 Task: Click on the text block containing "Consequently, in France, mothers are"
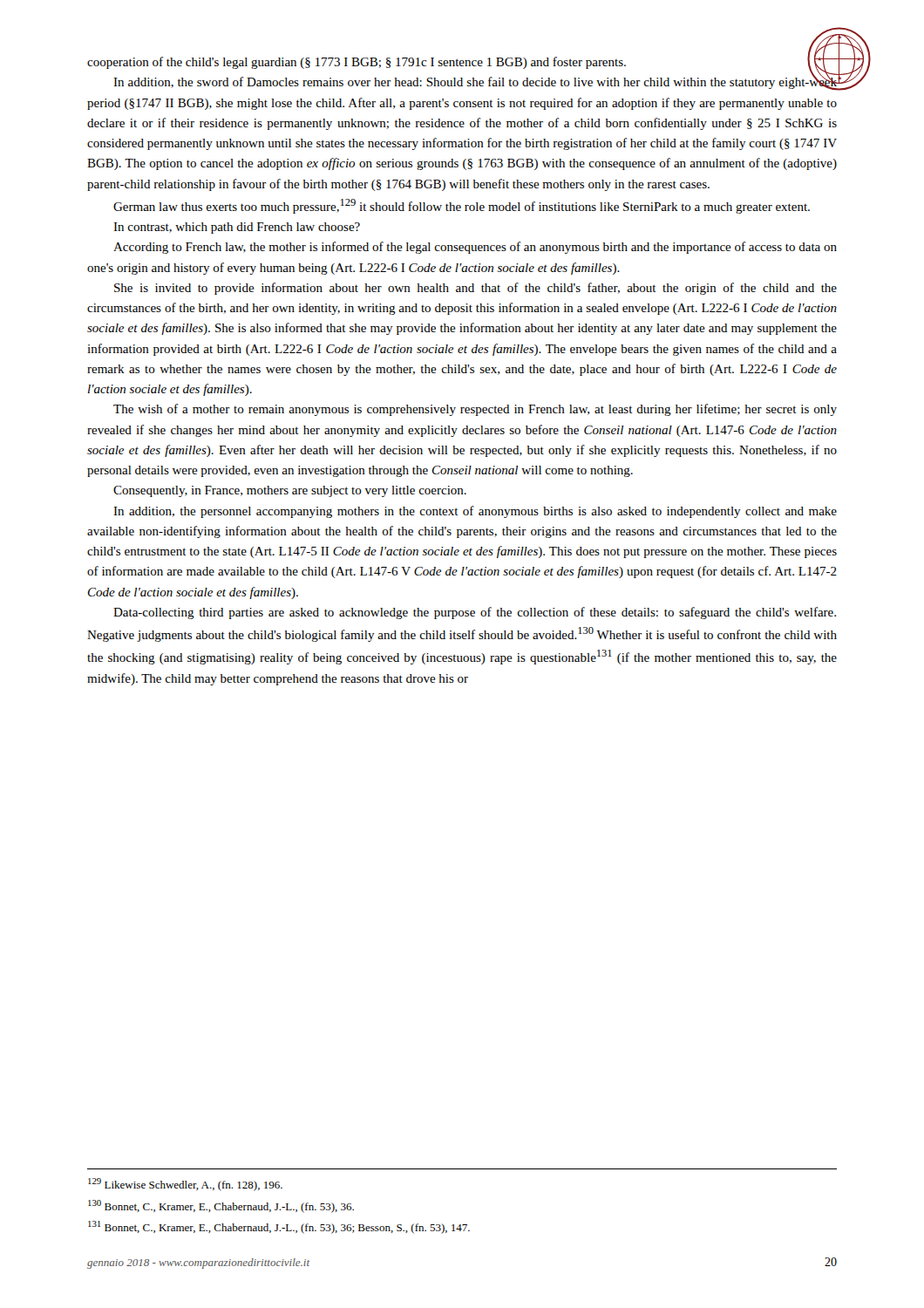[x=462, y=491]
